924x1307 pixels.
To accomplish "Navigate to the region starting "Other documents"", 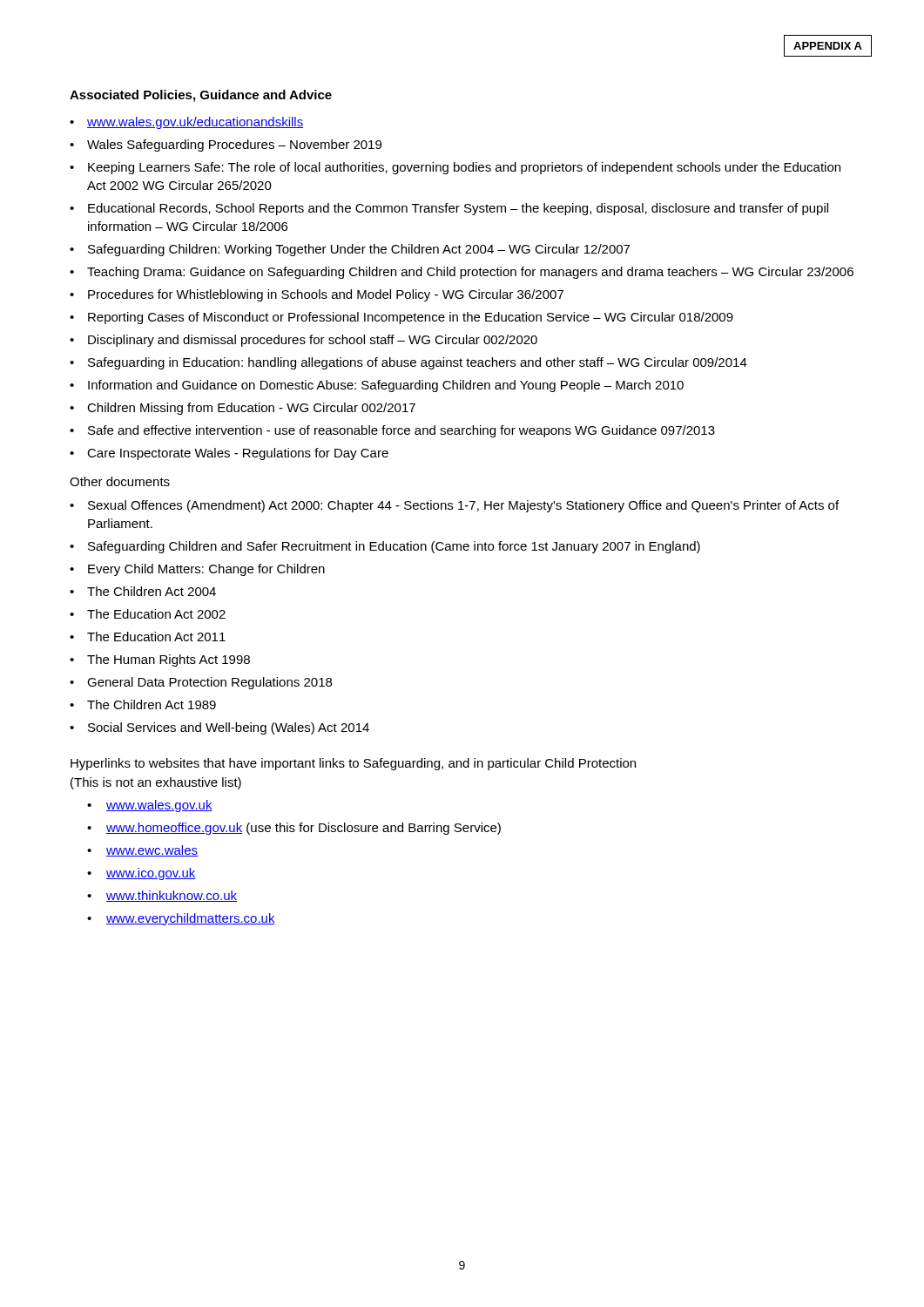I will click(120, 481).
